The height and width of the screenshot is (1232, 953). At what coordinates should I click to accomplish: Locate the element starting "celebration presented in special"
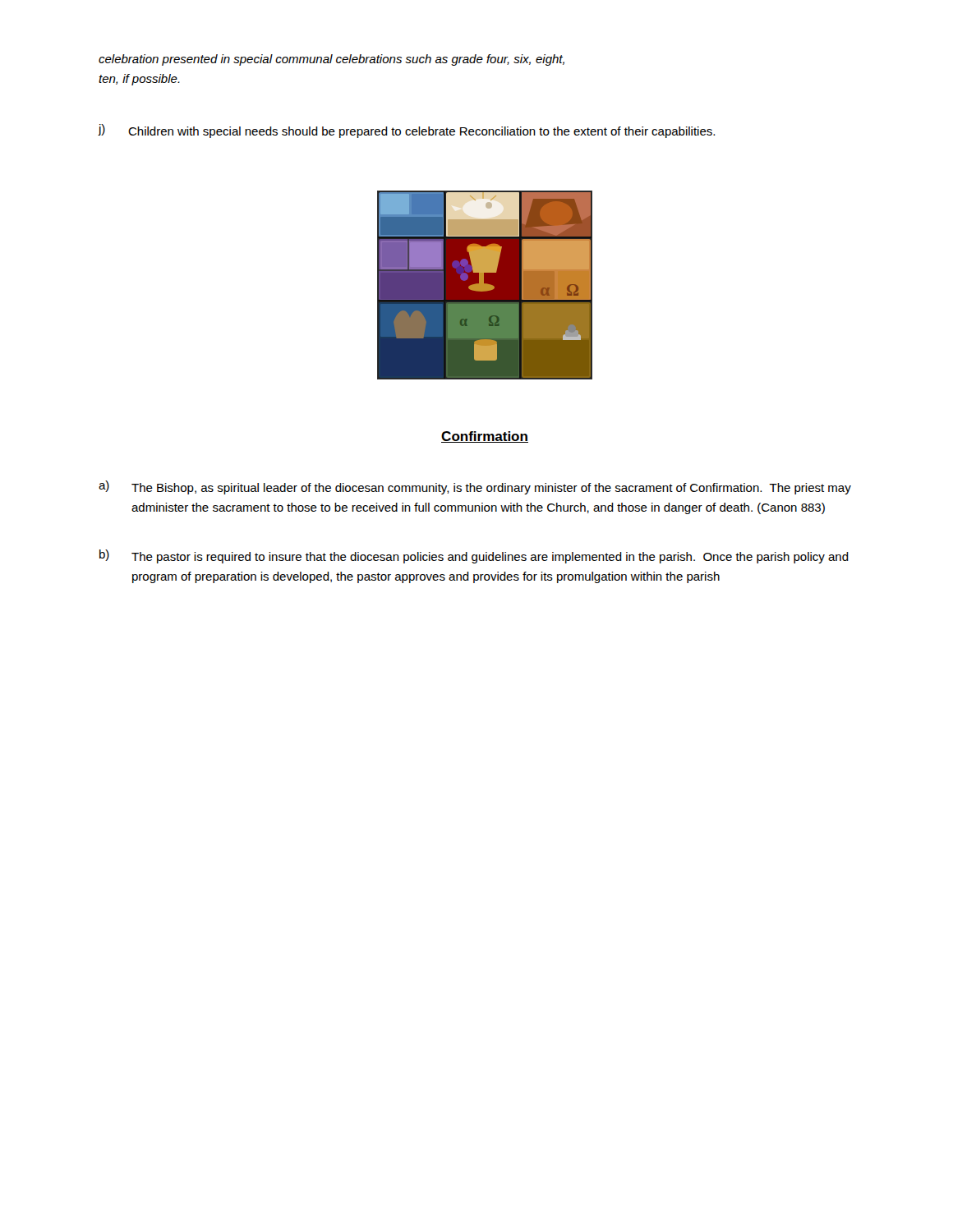(x=485, y=69)
